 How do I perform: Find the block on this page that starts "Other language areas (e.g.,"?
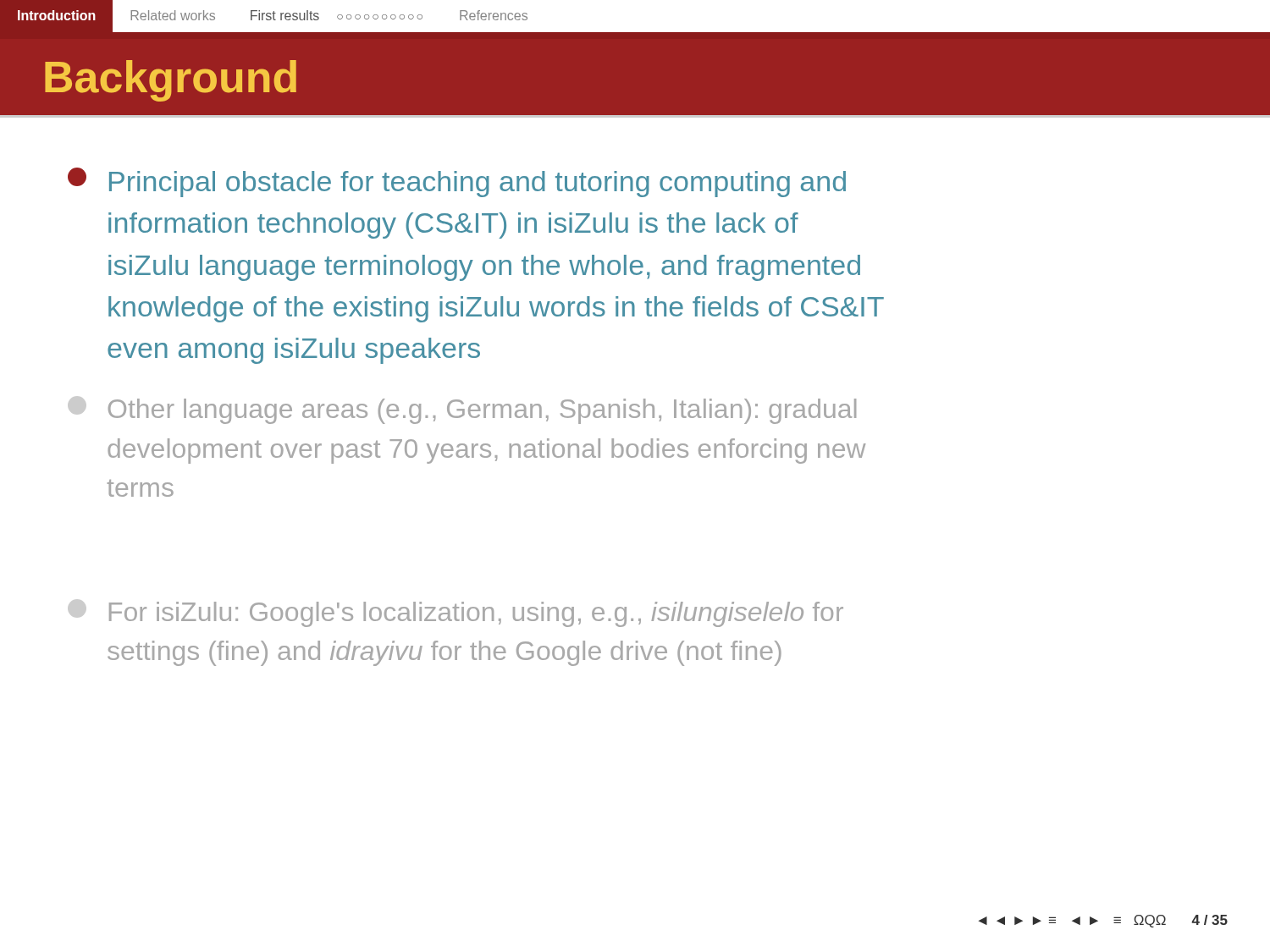coord(467,449)
